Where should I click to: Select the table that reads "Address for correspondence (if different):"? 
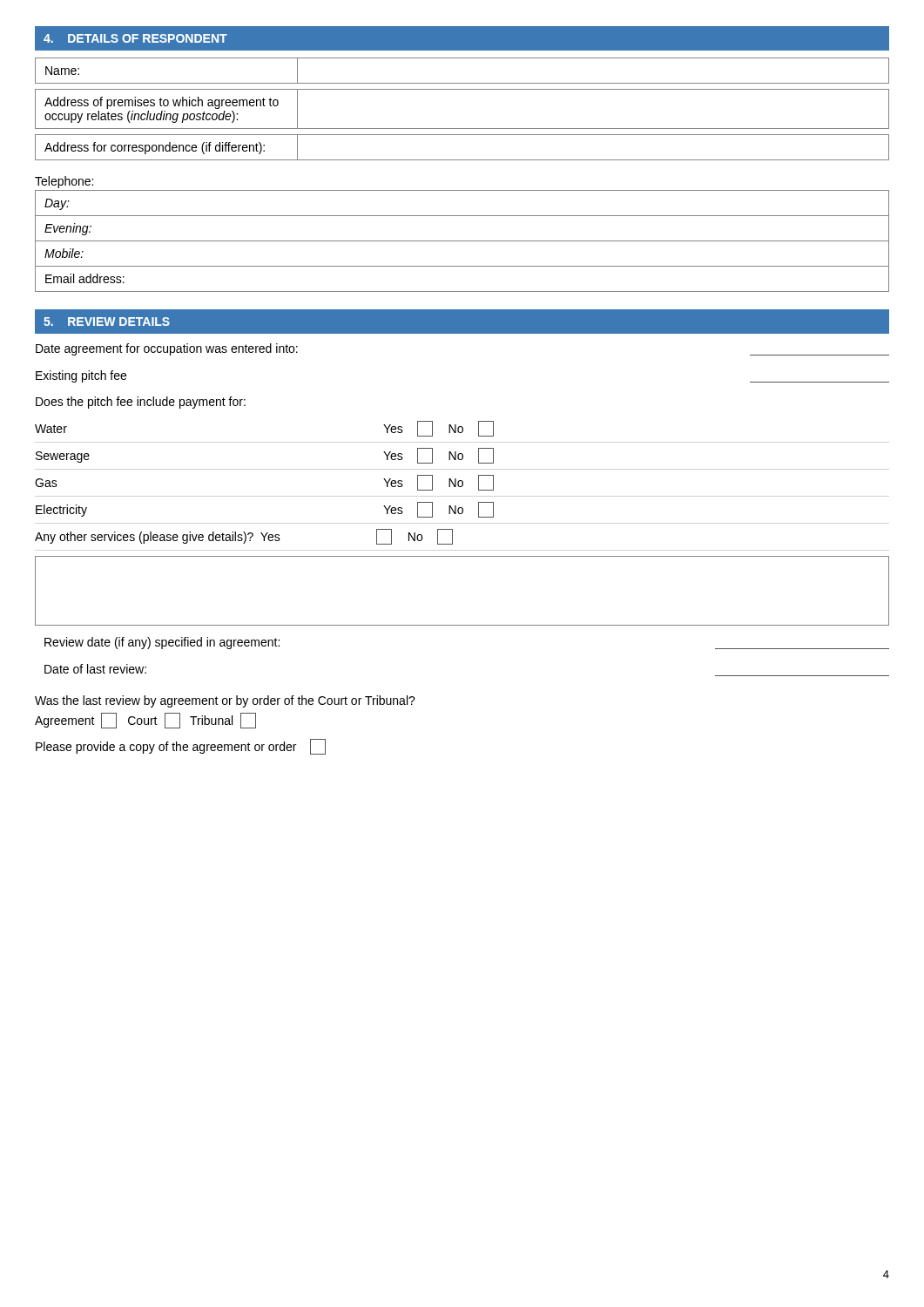(x=462, y=147)
